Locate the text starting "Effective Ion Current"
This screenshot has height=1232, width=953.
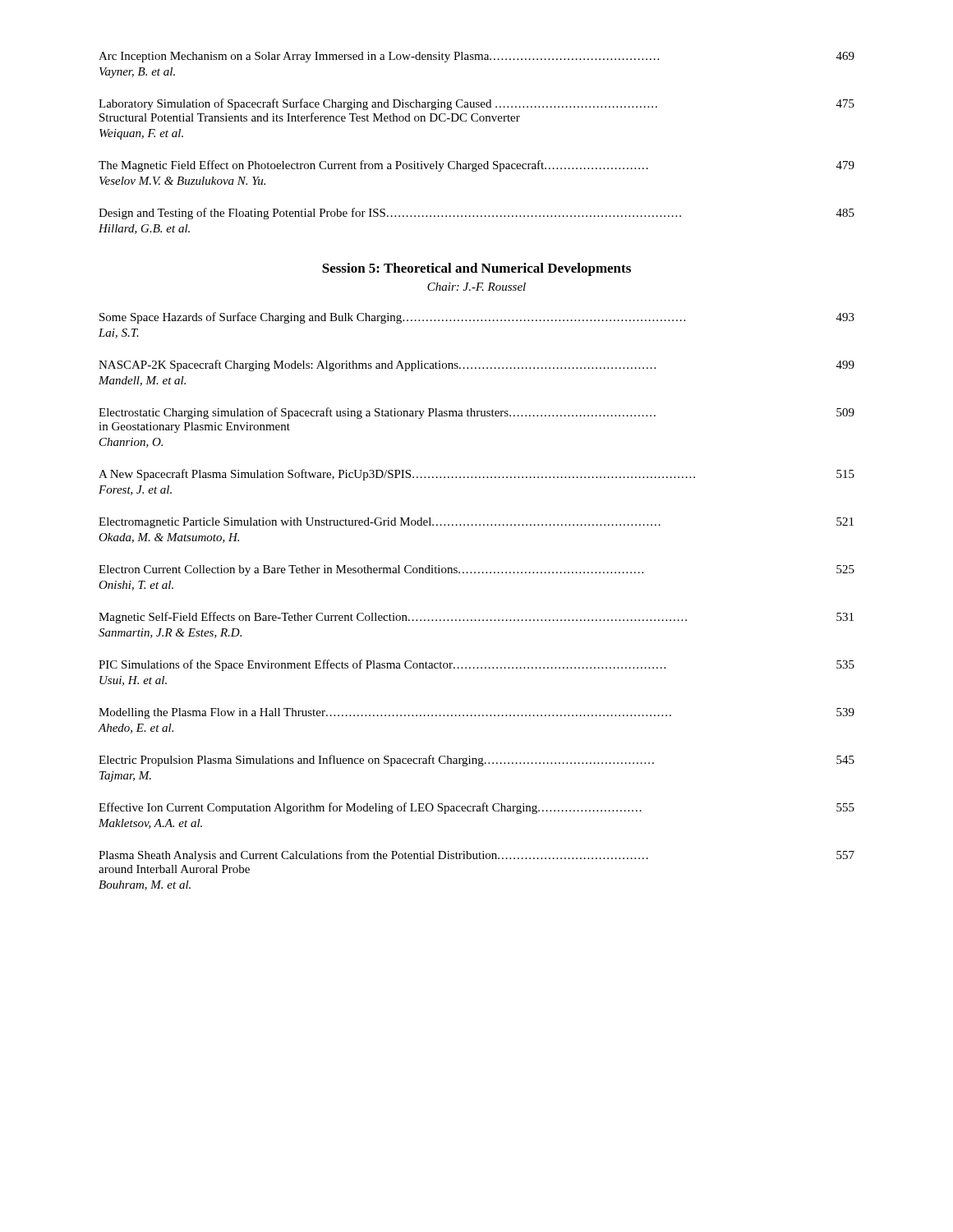476,816
